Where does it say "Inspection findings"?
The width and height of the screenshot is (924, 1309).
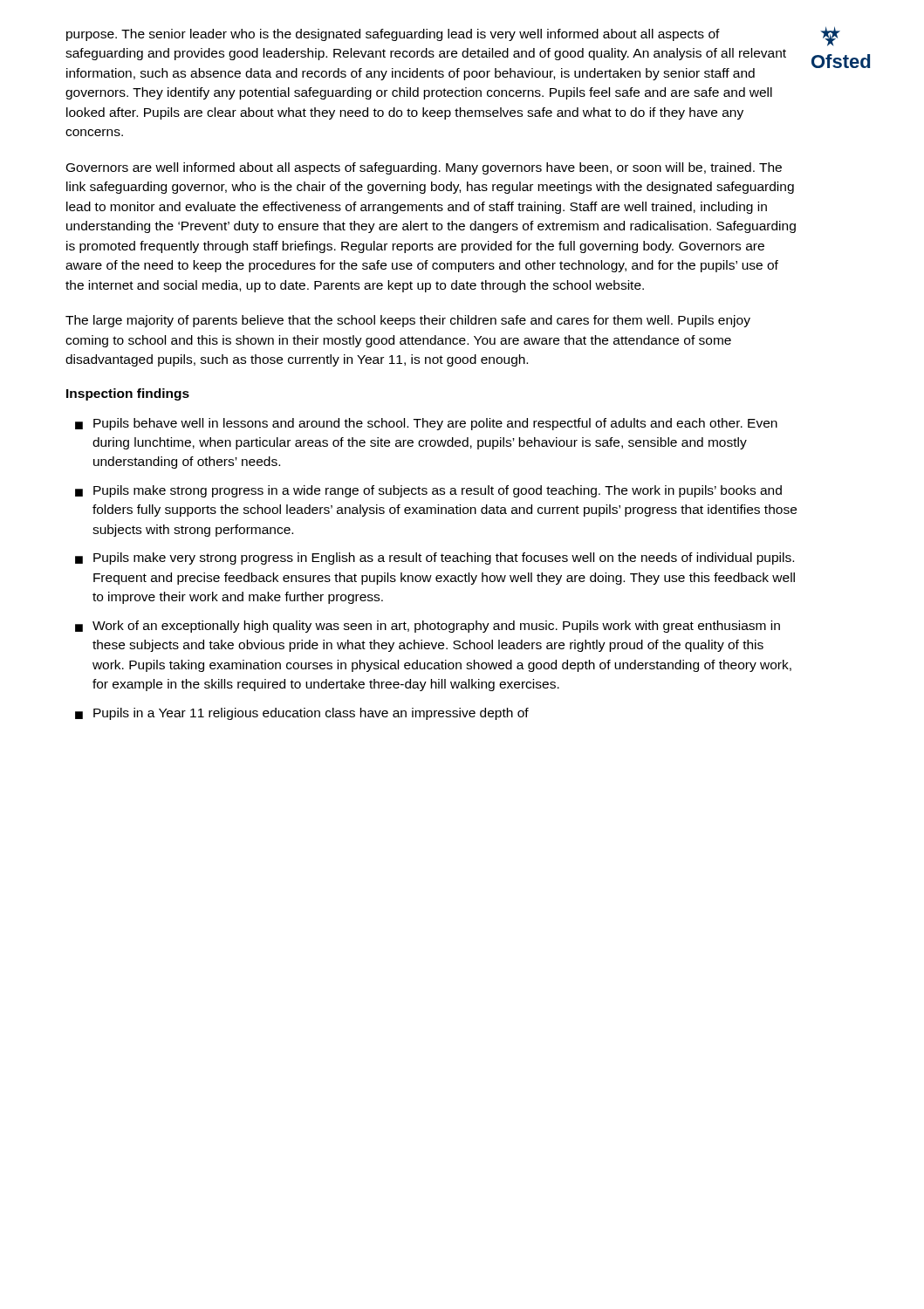[127, 393]
